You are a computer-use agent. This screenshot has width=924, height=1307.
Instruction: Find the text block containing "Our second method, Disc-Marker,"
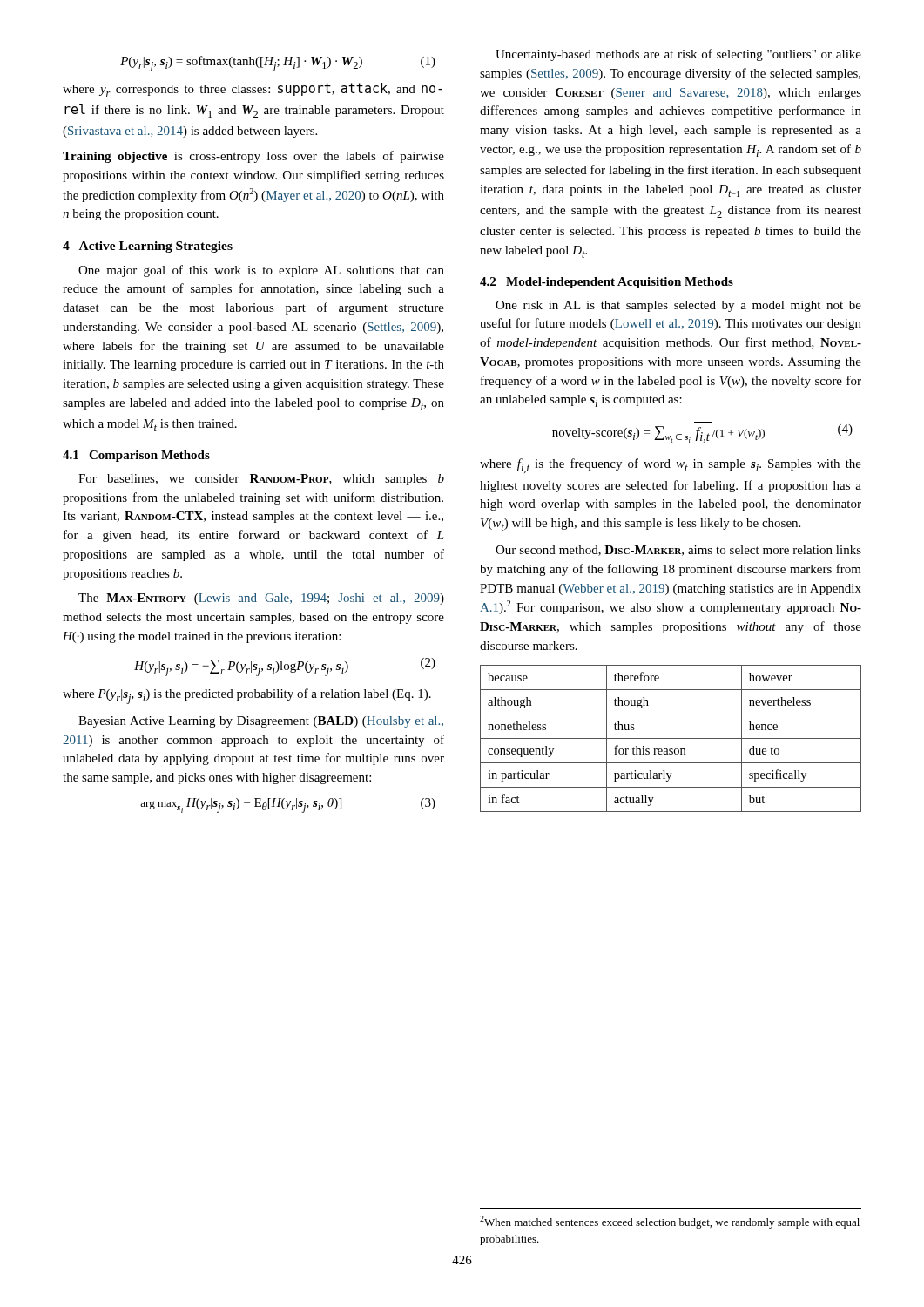click(x=671, y=599)
